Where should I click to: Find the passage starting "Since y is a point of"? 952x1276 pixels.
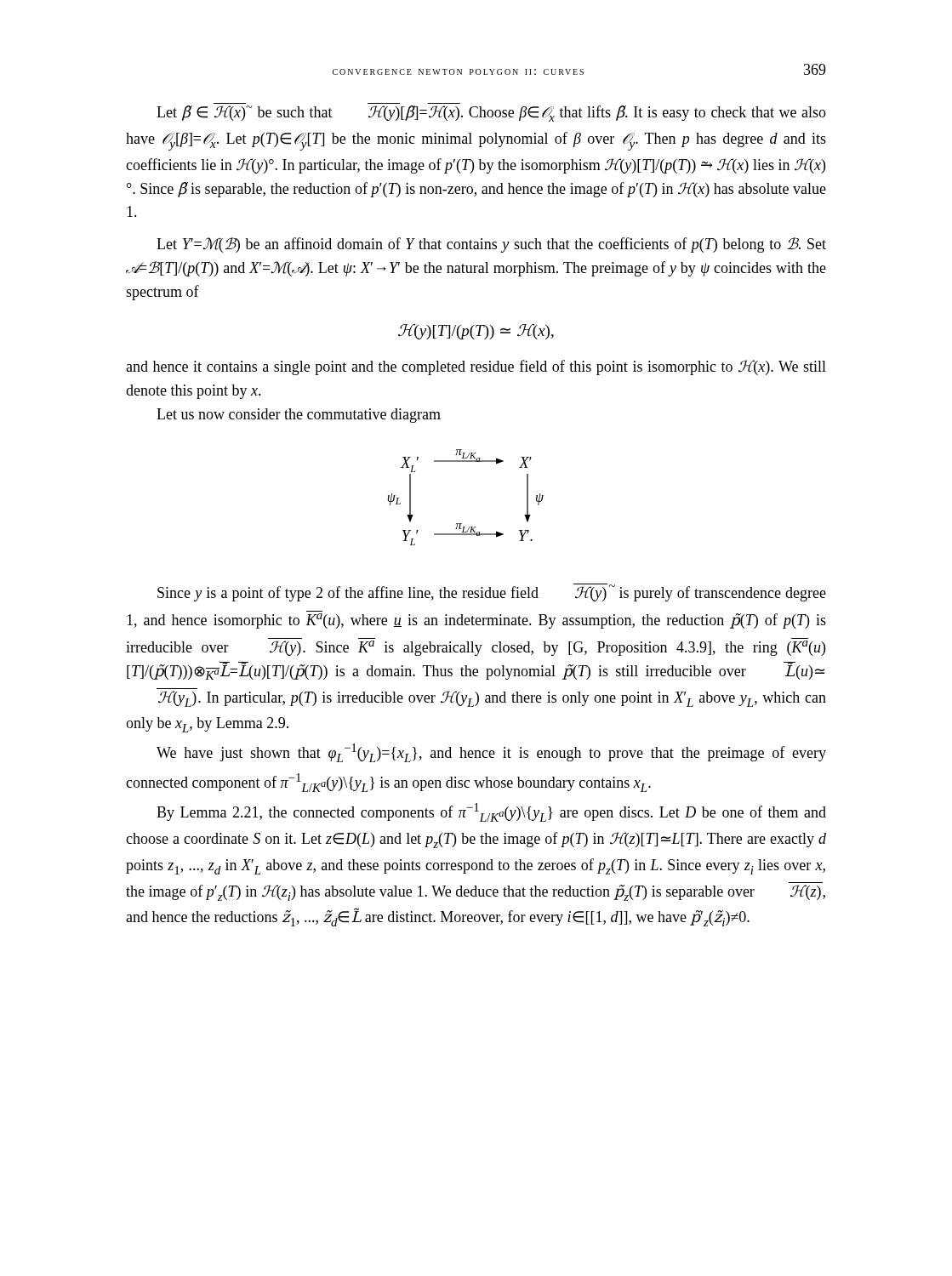point(476,755)
